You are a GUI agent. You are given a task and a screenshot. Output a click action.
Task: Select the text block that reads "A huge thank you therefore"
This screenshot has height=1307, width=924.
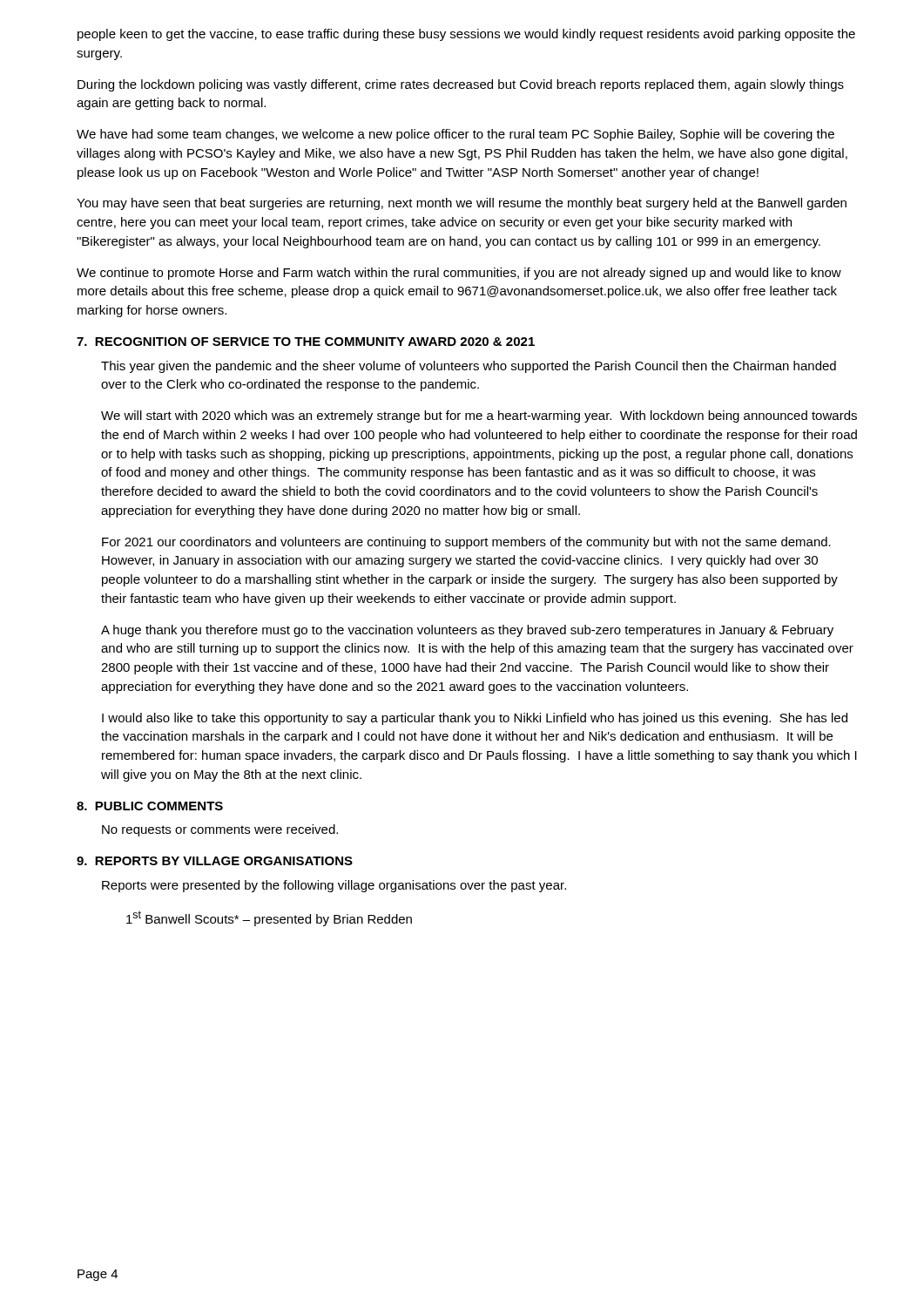[477, 658]
